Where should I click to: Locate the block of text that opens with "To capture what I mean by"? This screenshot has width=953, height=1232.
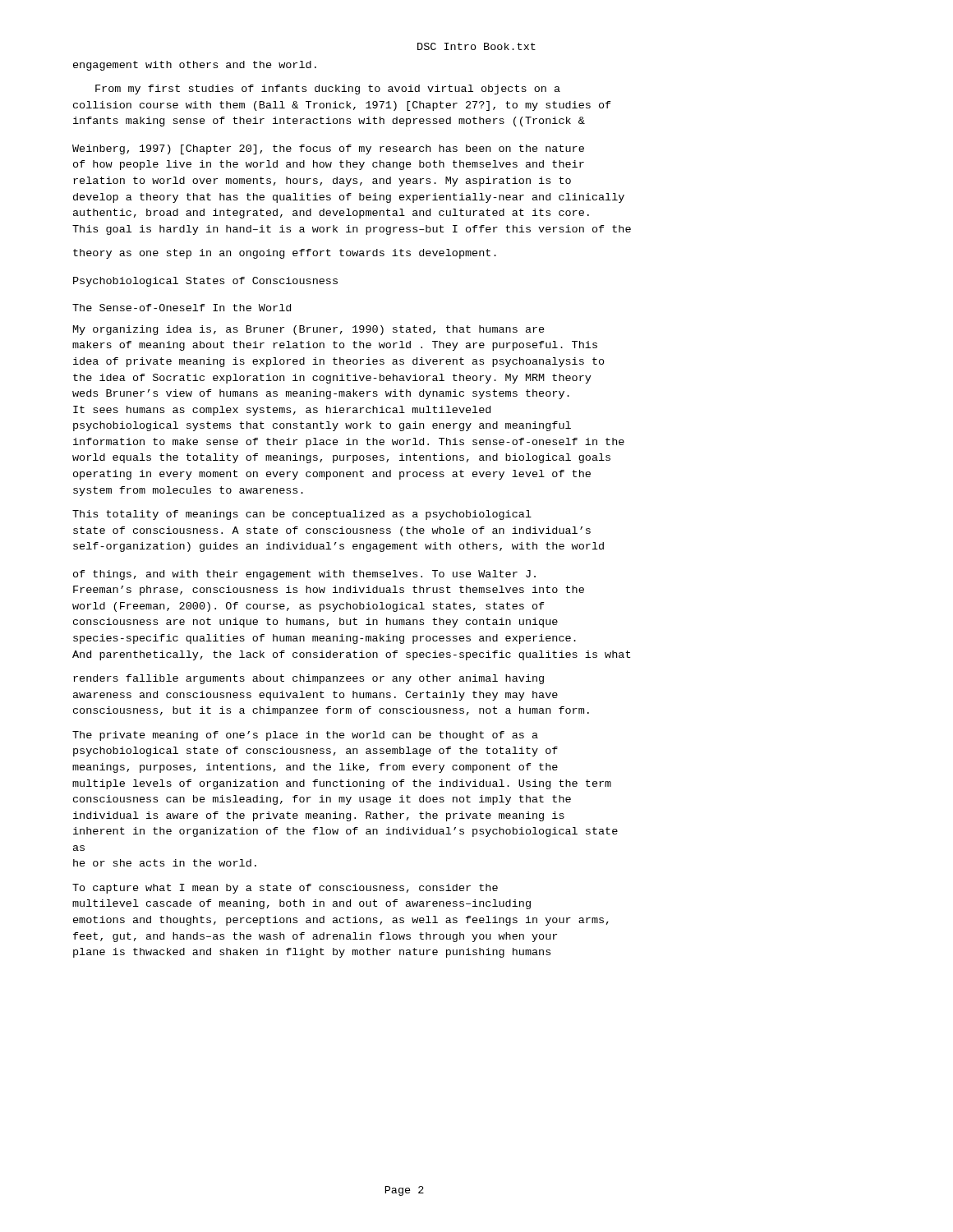342,920
